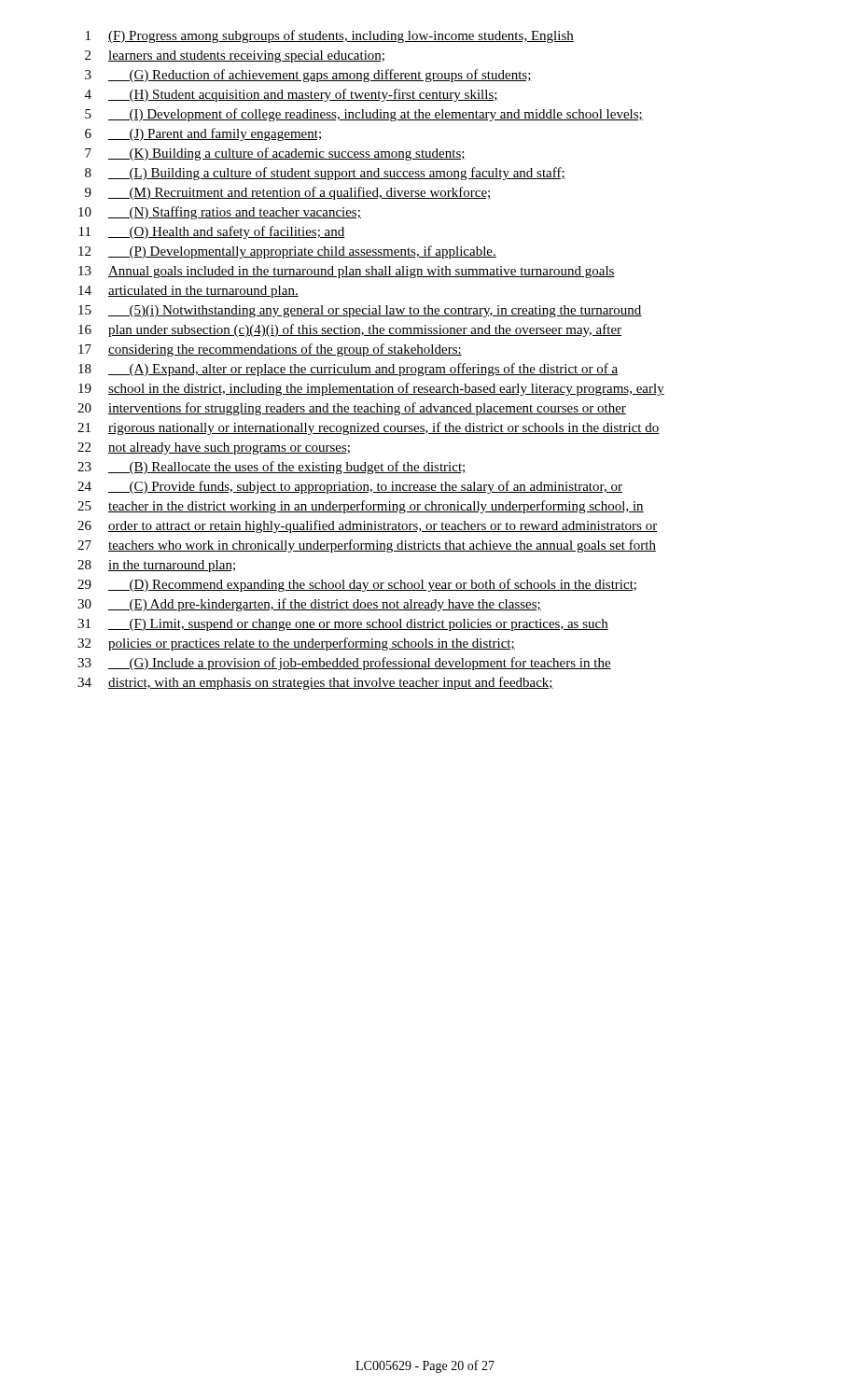Navigate to the passage starting "29 (D) Recommend expanding the school day or"
850x1400 pixels.
click(x=425, y=585)
